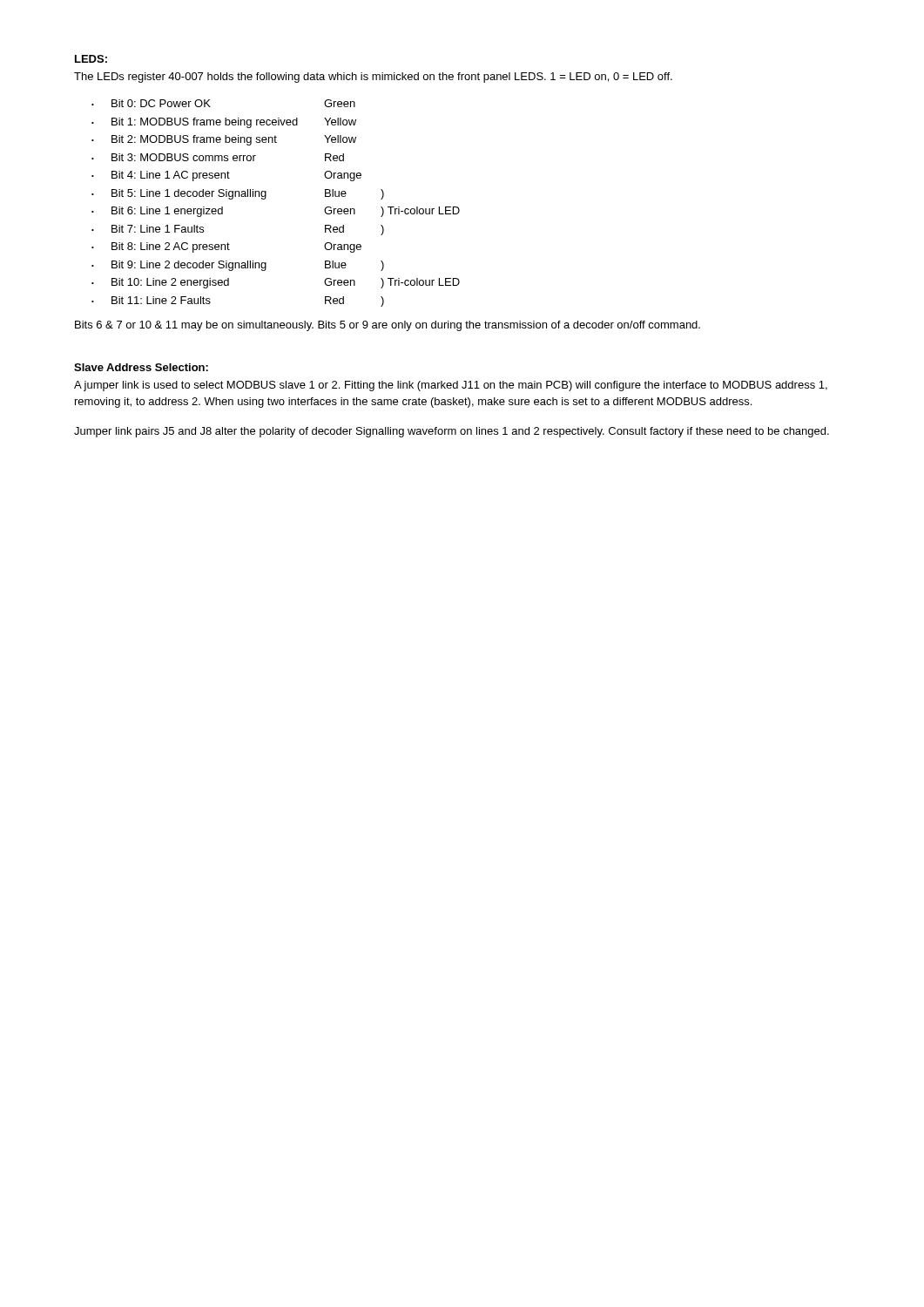Find the list item that says "• Bit 4: Line 1 AC present Orange"

[226, 176]
